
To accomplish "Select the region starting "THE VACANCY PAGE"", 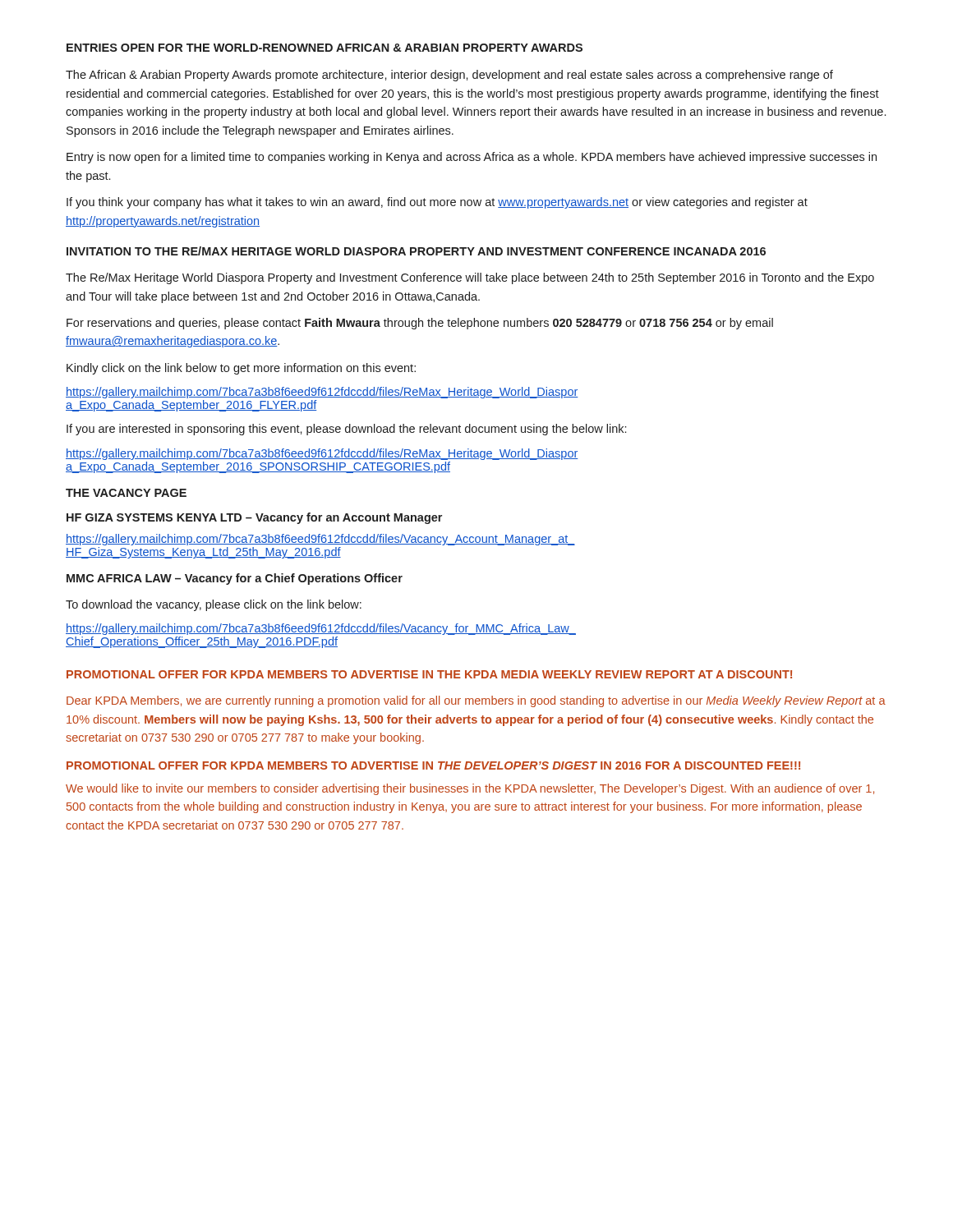I will coord(126,493).
